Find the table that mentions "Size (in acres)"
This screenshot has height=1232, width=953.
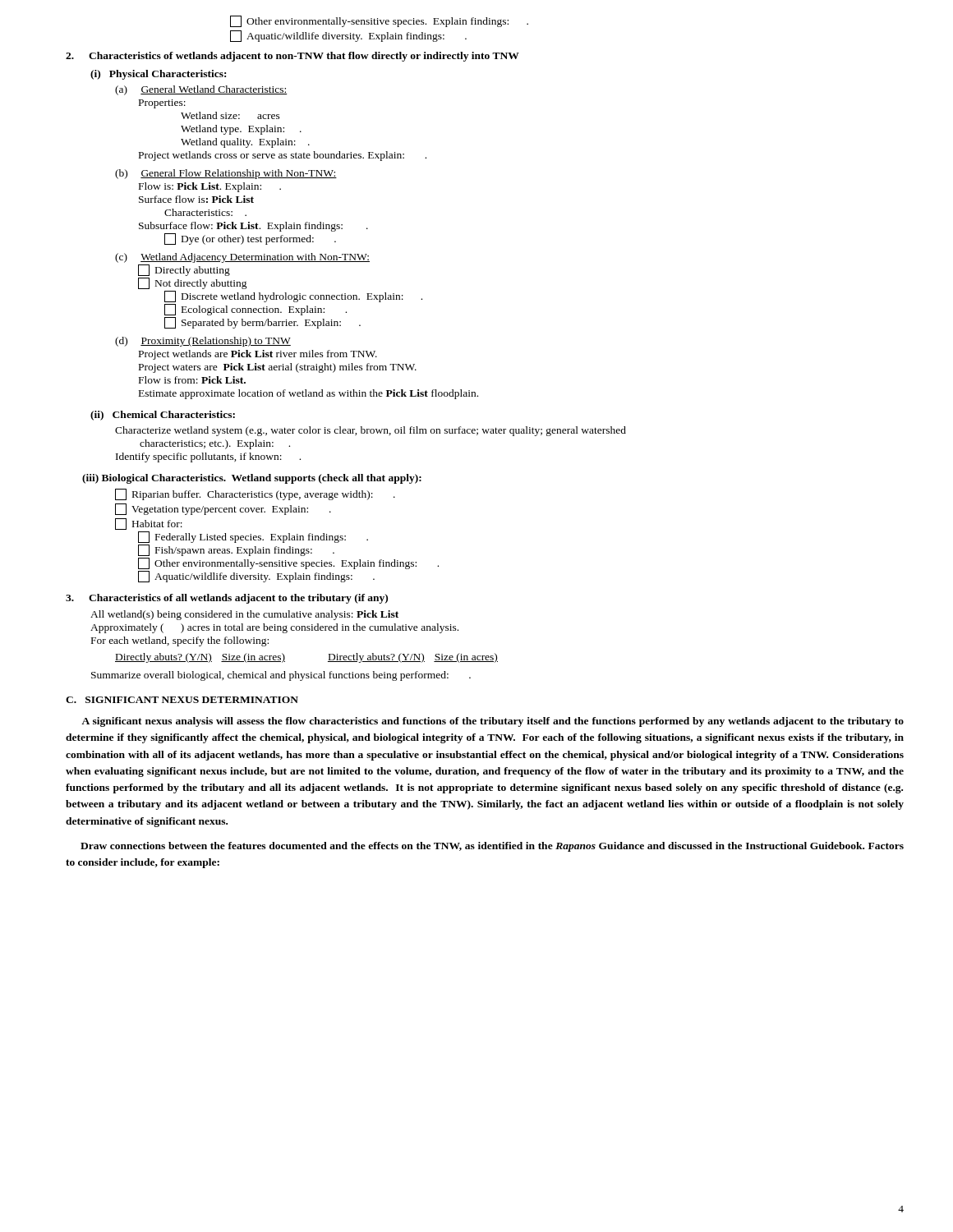[x=509, y=657]
